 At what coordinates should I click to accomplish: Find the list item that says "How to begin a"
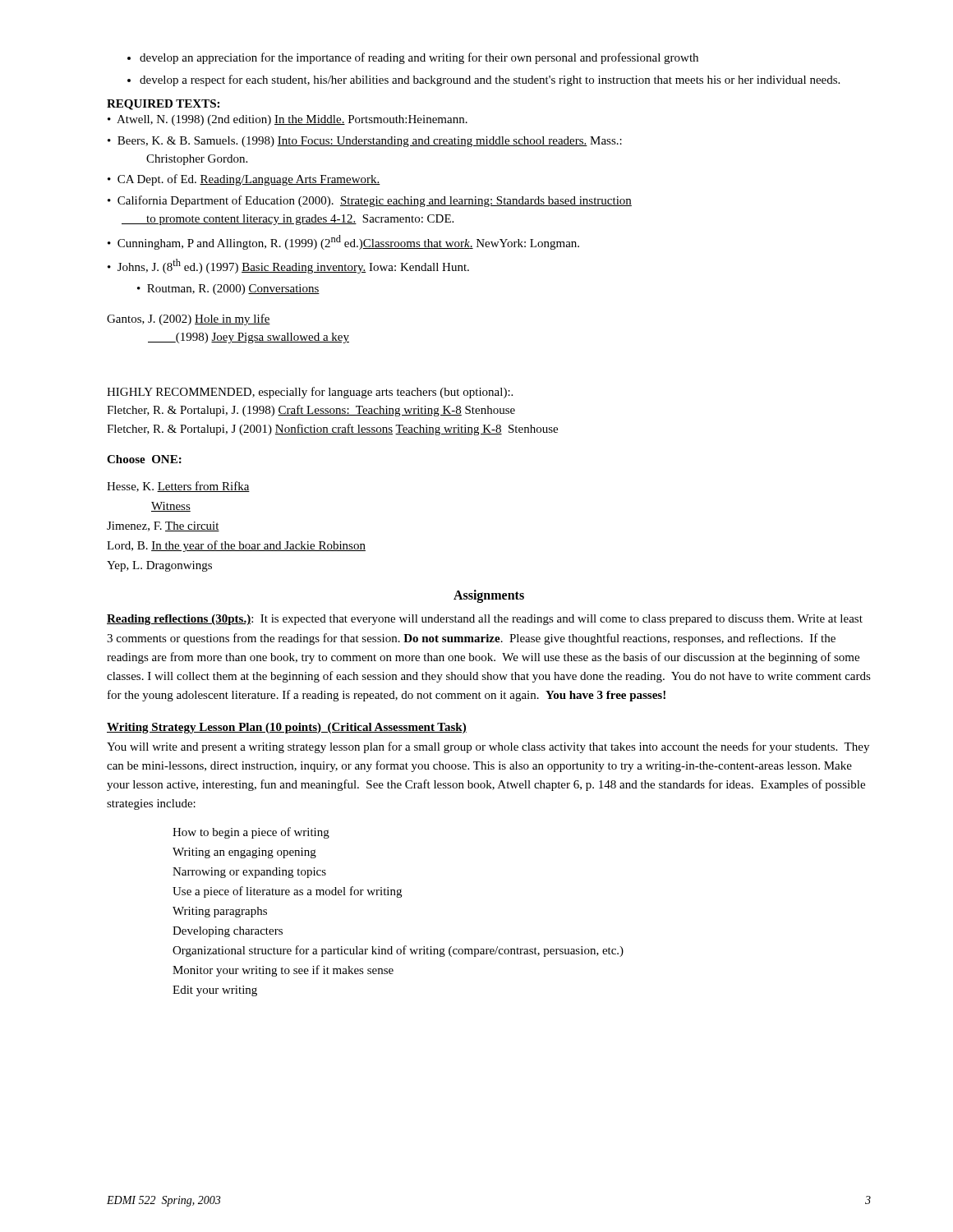point(251,832)
